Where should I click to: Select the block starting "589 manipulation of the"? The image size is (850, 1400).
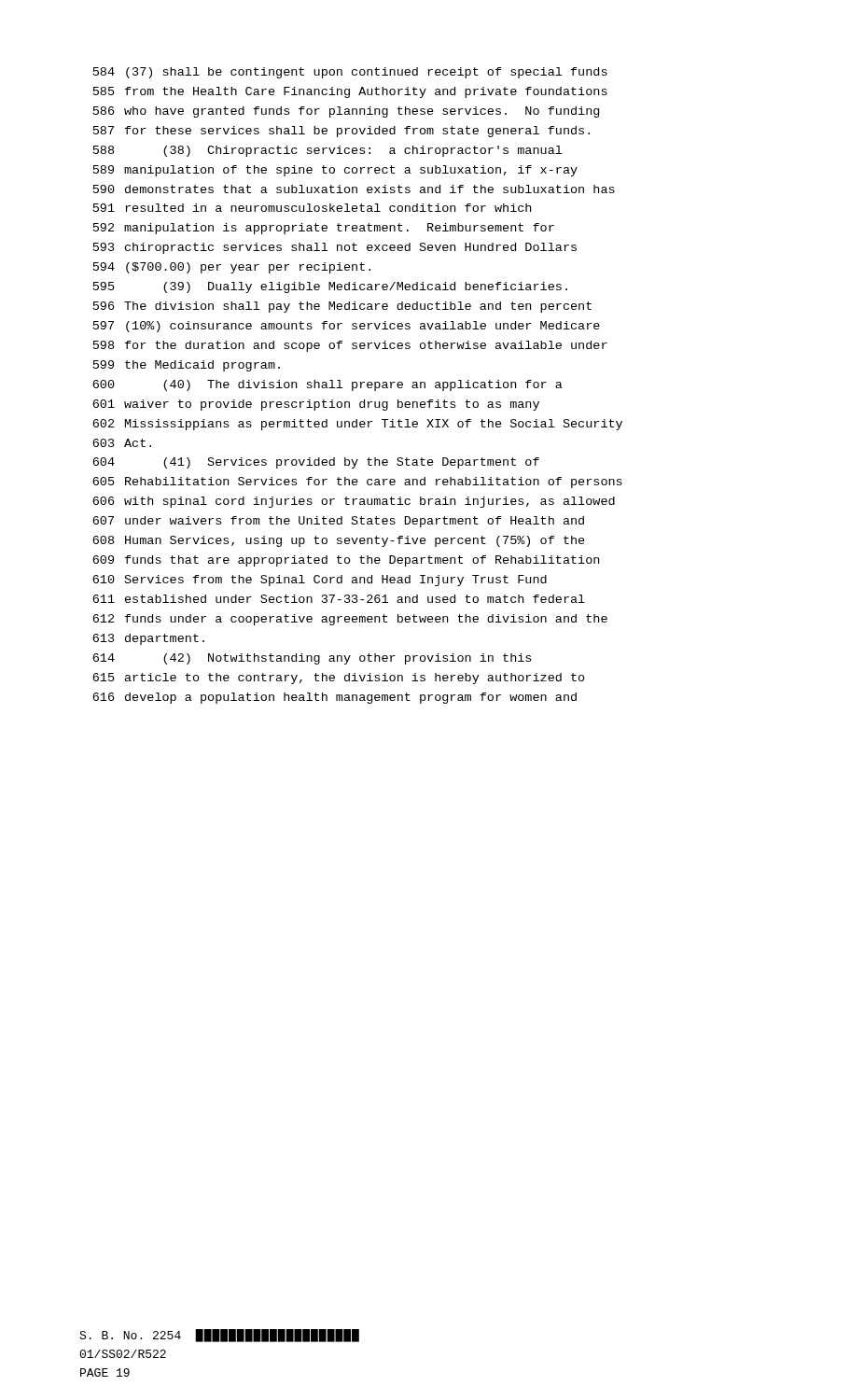tap(430, 171)
